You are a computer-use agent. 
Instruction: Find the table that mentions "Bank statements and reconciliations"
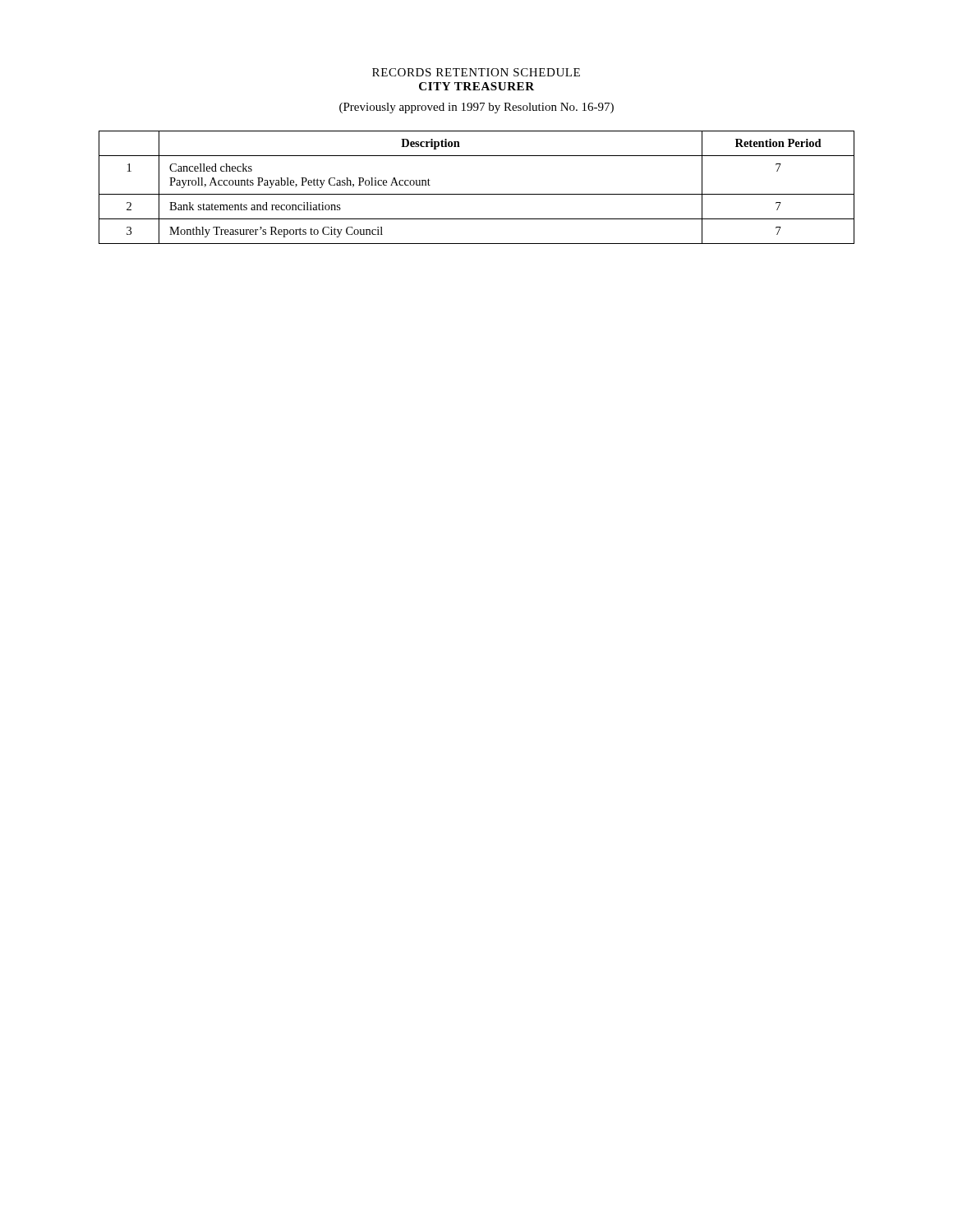[476, 187]
